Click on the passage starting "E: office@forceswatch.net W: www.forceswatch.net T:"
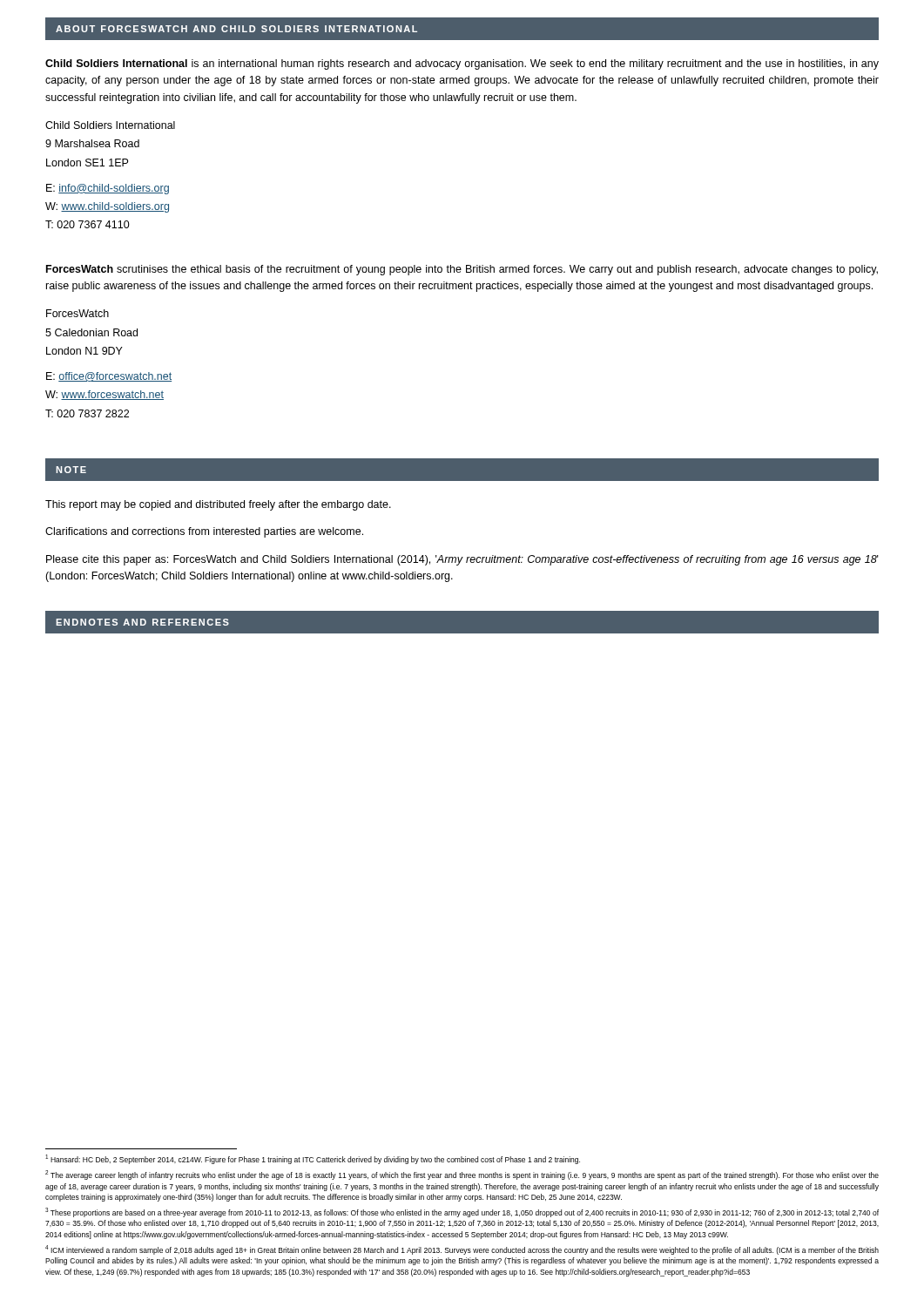 (109, 395)
